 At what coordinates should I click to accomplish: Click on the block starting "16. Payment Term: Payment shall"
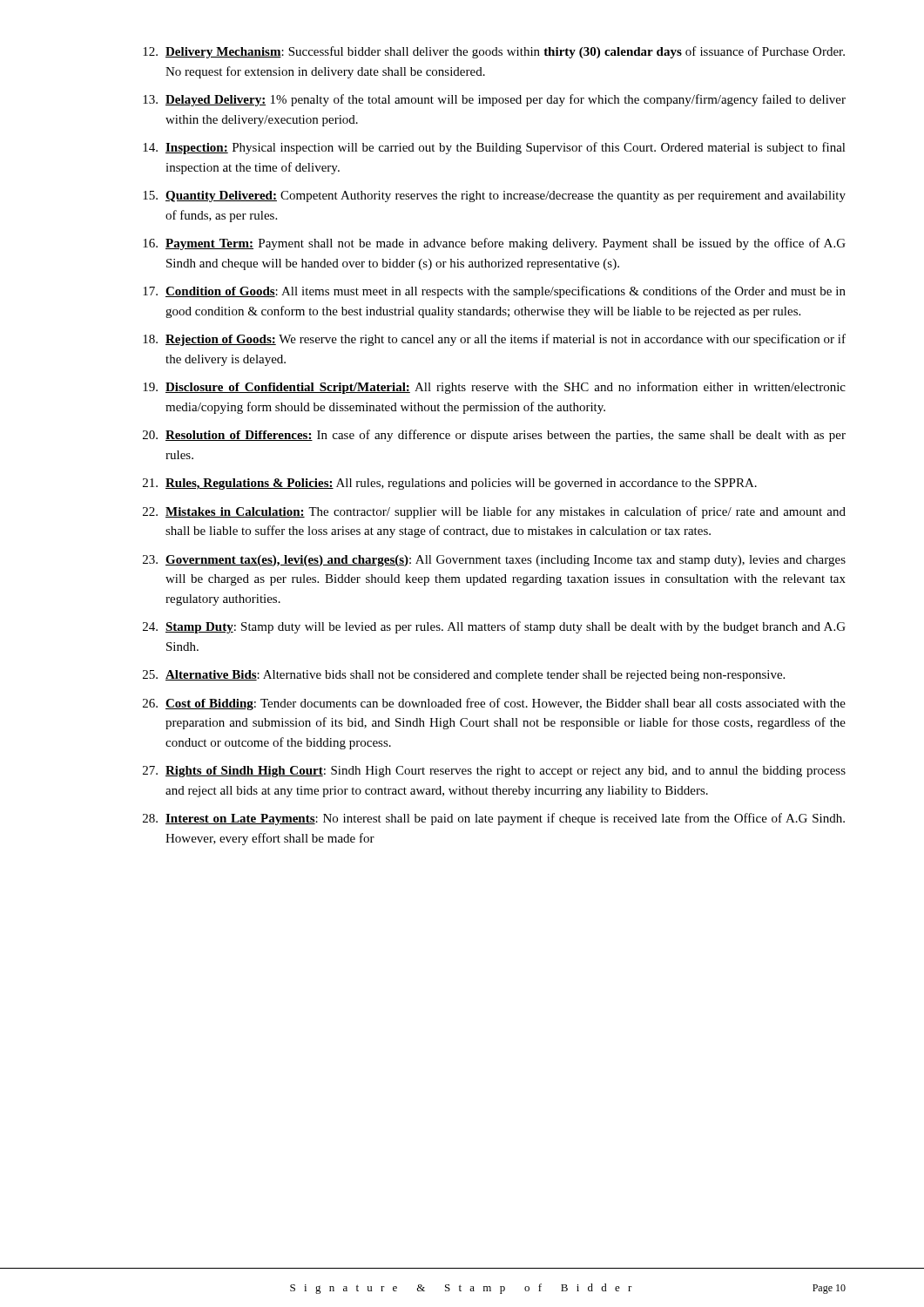click(x=479, y=253)
